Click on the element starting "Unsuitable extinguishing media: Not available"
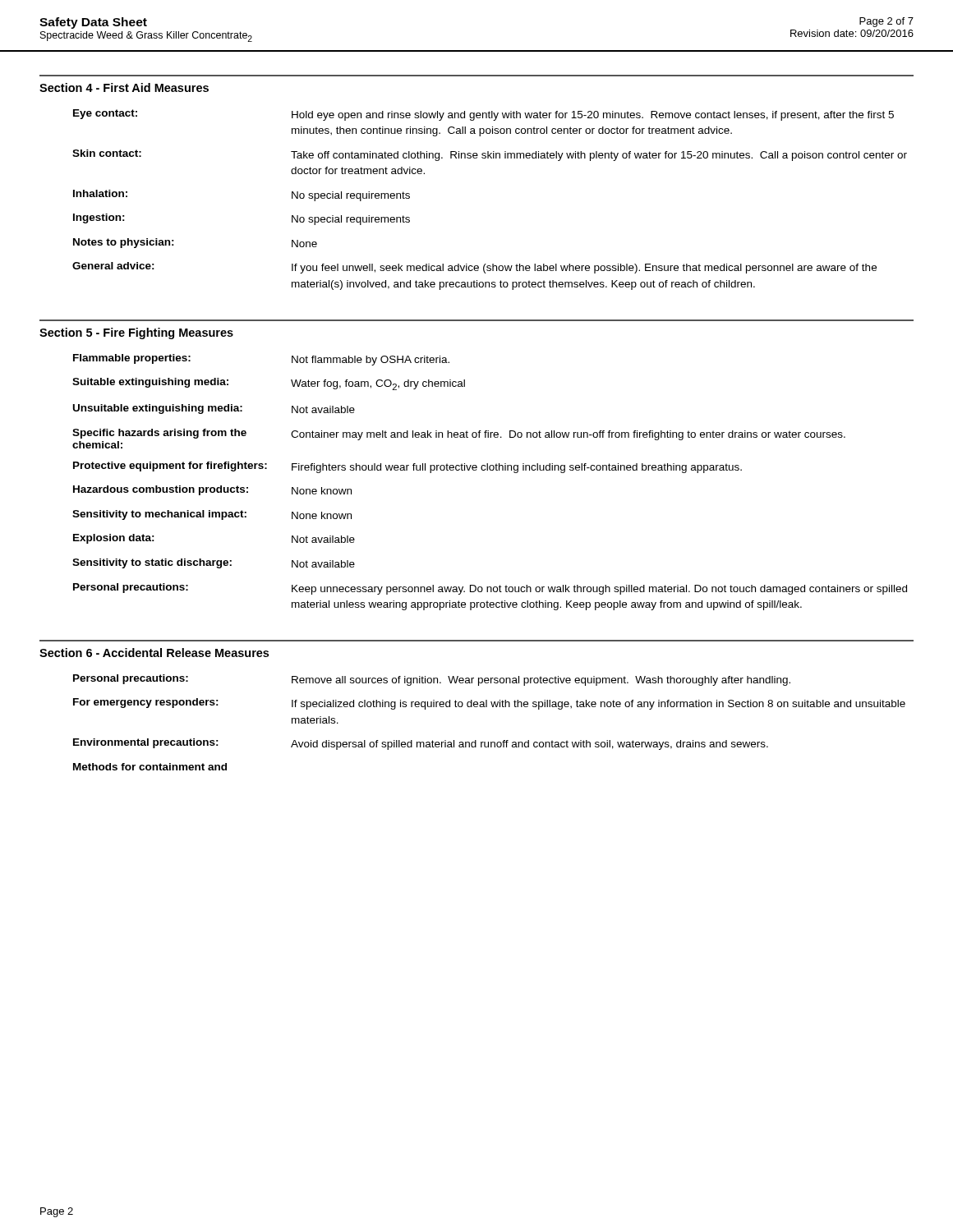The image size is (953, 1232). tap(214, 409)
